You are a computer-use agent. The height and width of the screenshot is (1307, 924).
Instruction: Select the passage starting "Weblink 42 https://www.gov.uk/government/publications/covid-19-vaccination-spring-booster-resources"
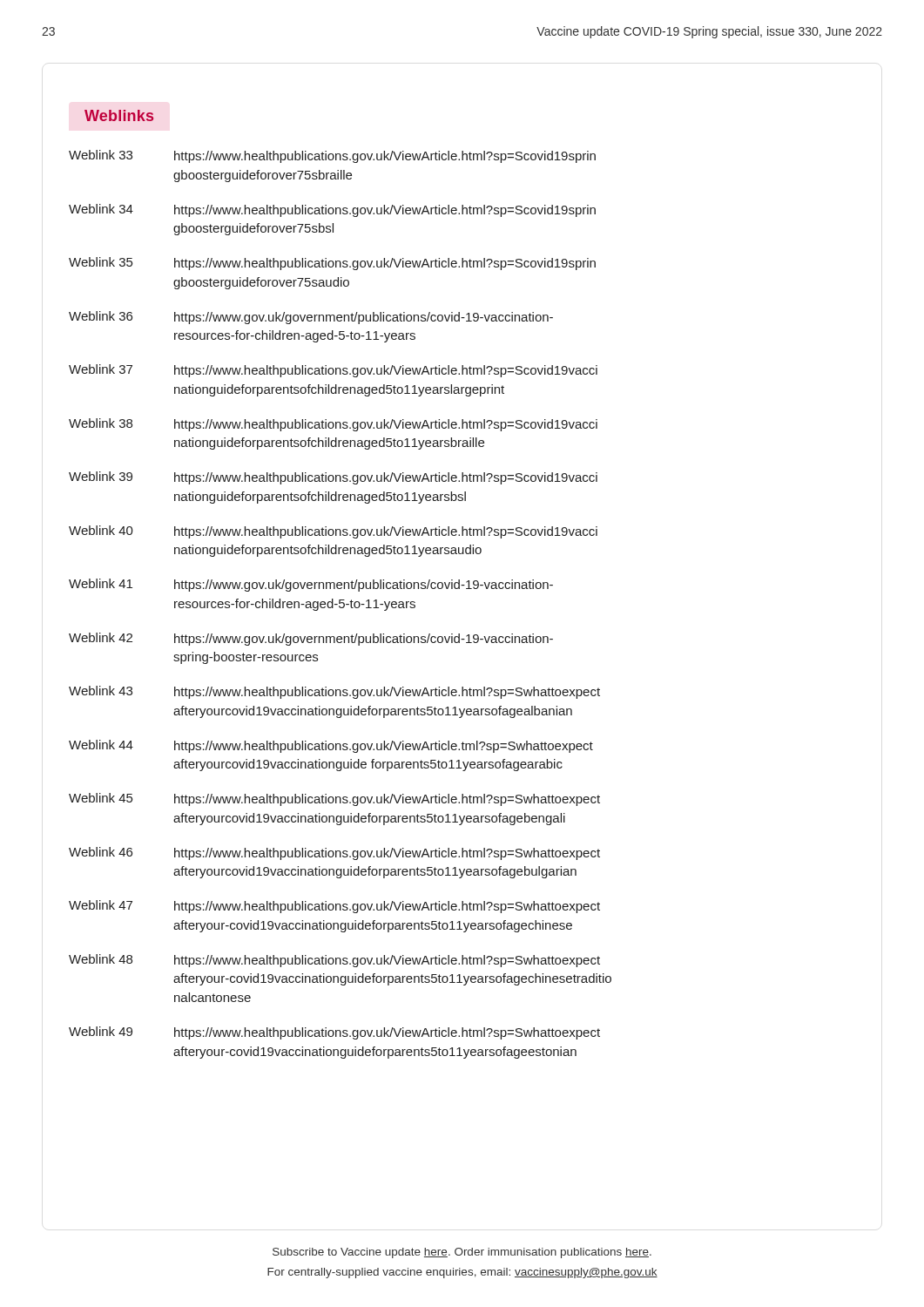(311, 648)
